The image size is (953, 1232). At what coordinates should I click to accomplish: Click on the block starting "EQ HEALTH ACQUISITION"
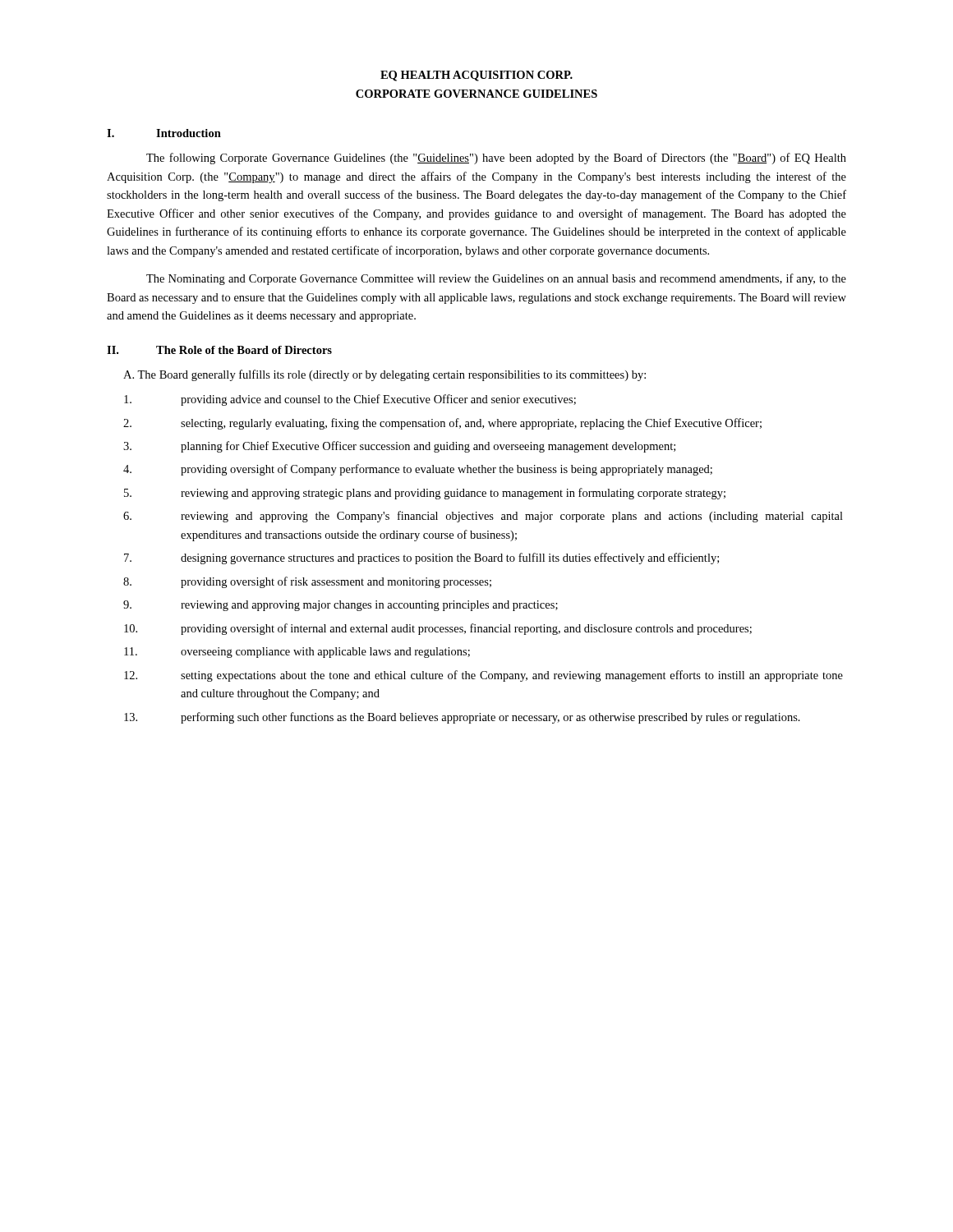pyautogui.click(x=476, y=85)
